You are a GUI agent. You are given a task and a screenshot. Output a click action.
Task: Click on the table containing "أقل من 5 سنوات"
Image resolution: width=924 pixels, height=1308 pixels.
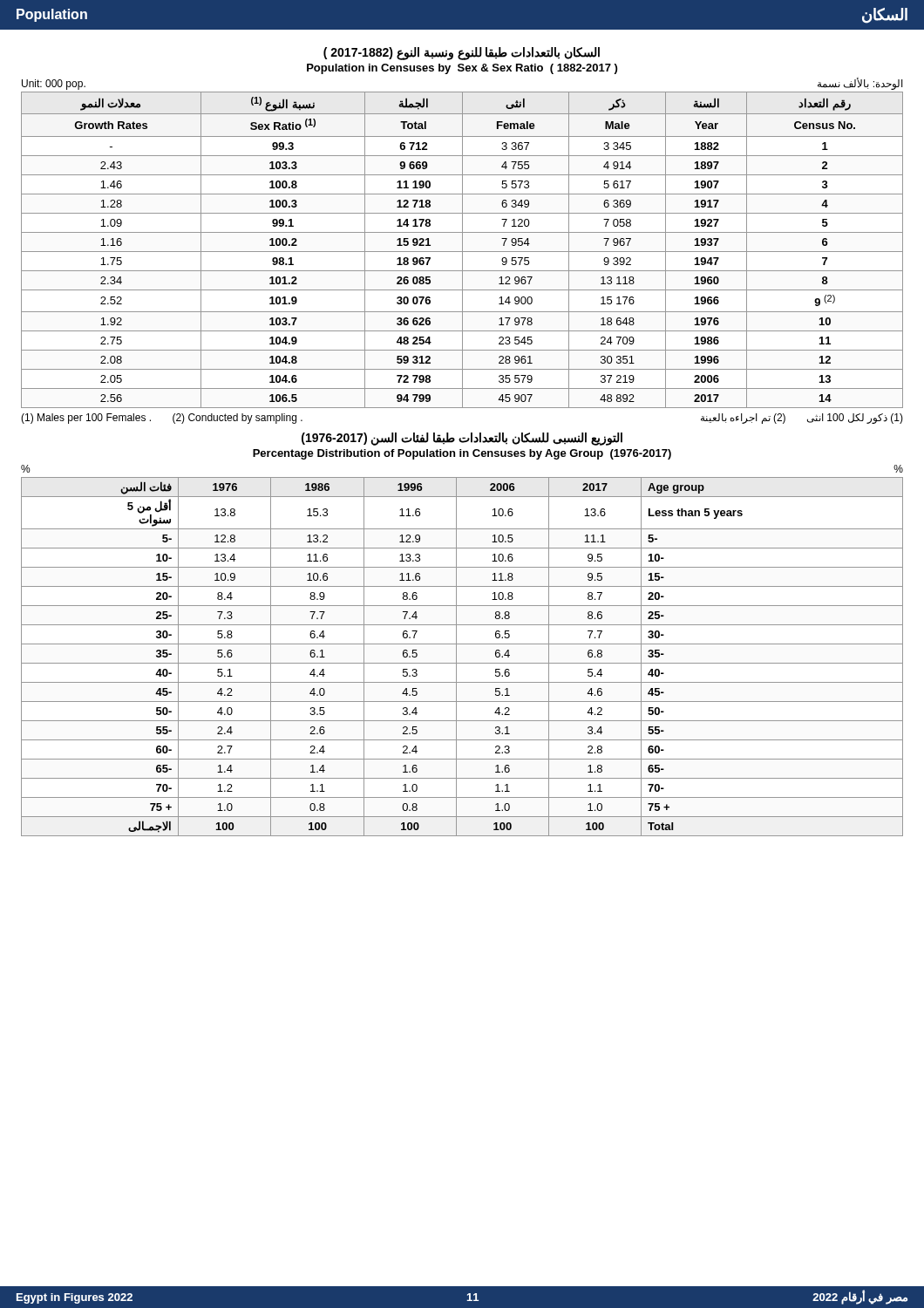(462, 657)
